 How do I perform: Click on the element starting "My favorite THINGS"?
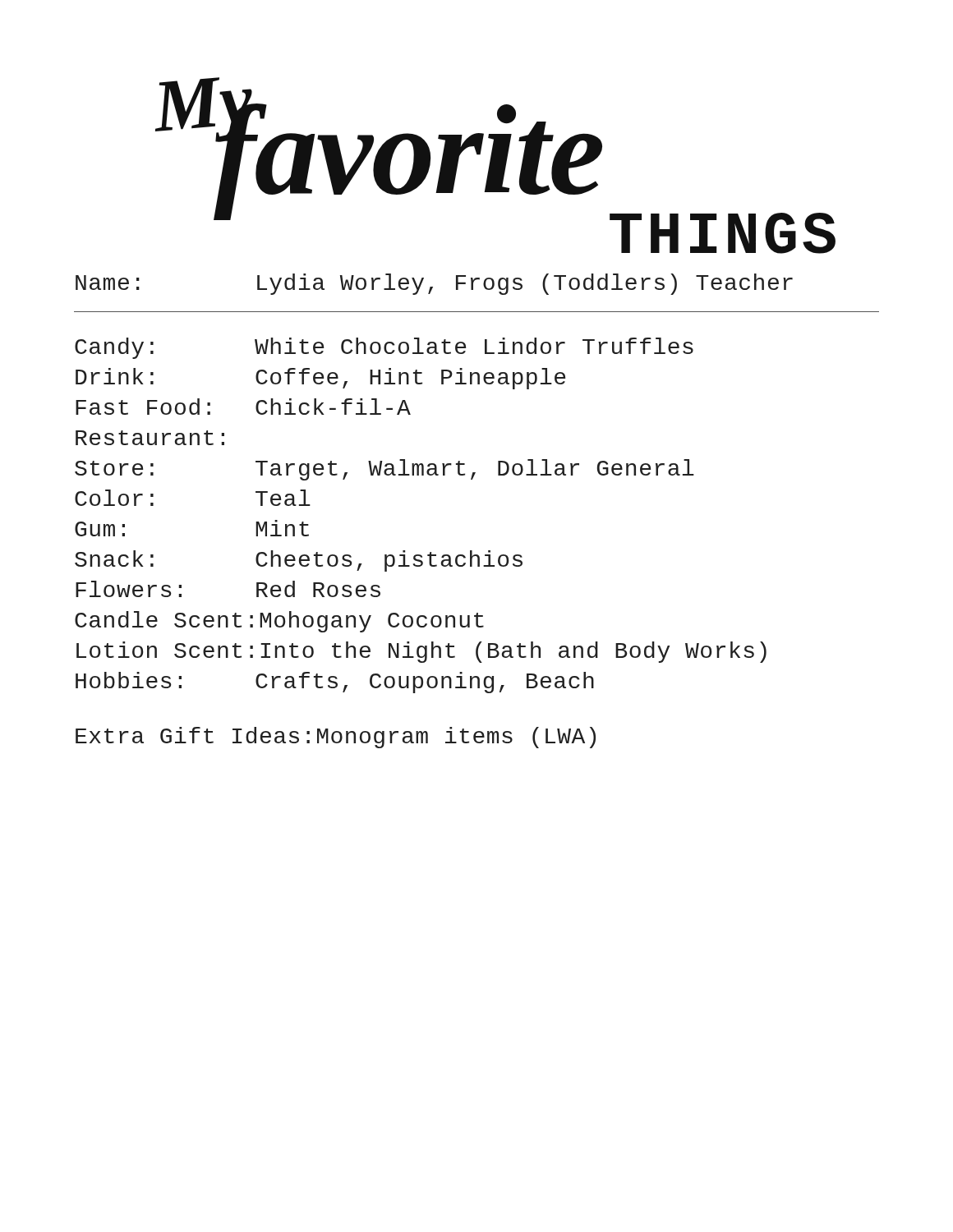coord(476,148)
